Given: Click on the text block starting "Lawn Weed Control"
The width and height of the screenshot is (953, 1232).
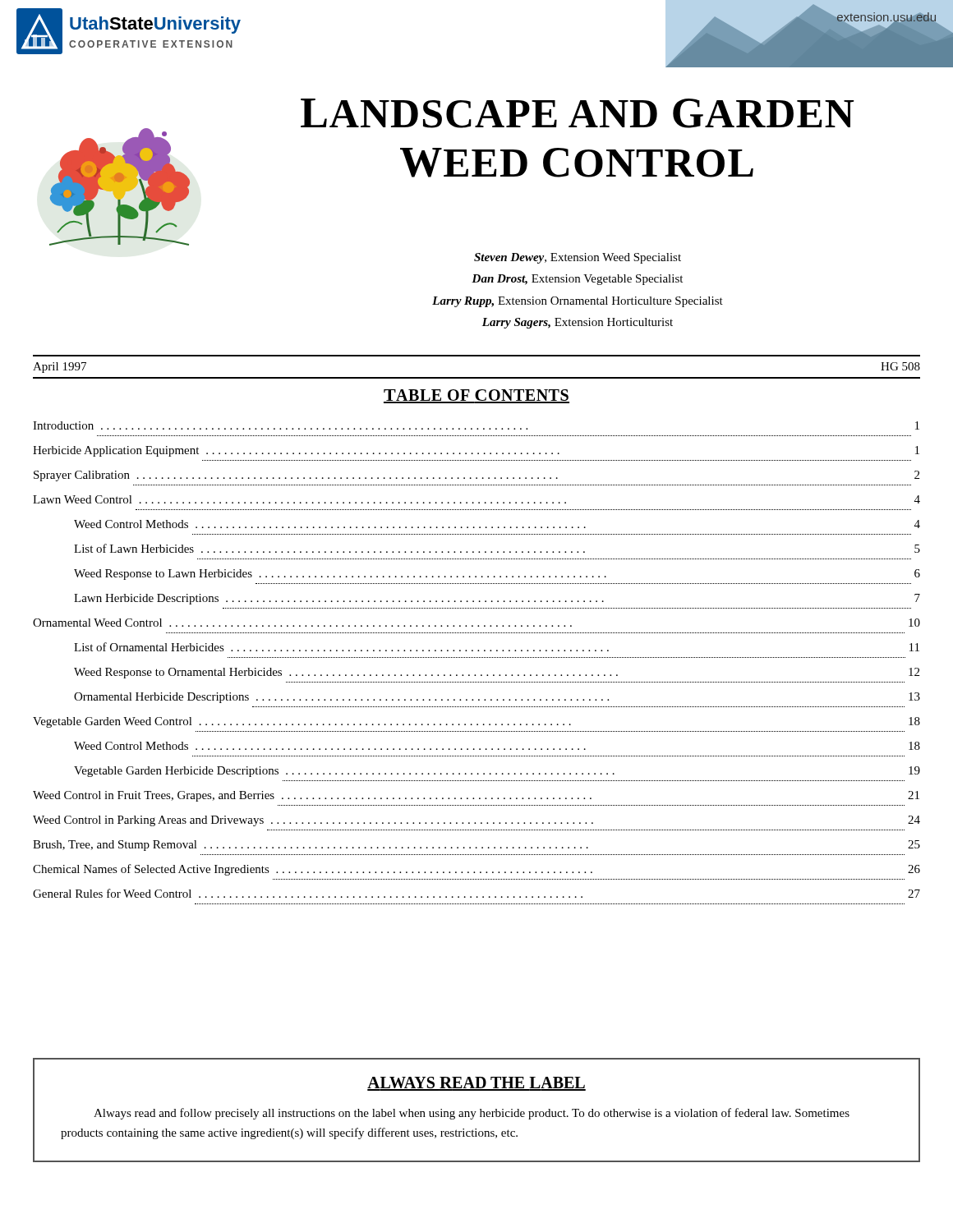Looking at the screenshot, I should [x=476, y=500].
